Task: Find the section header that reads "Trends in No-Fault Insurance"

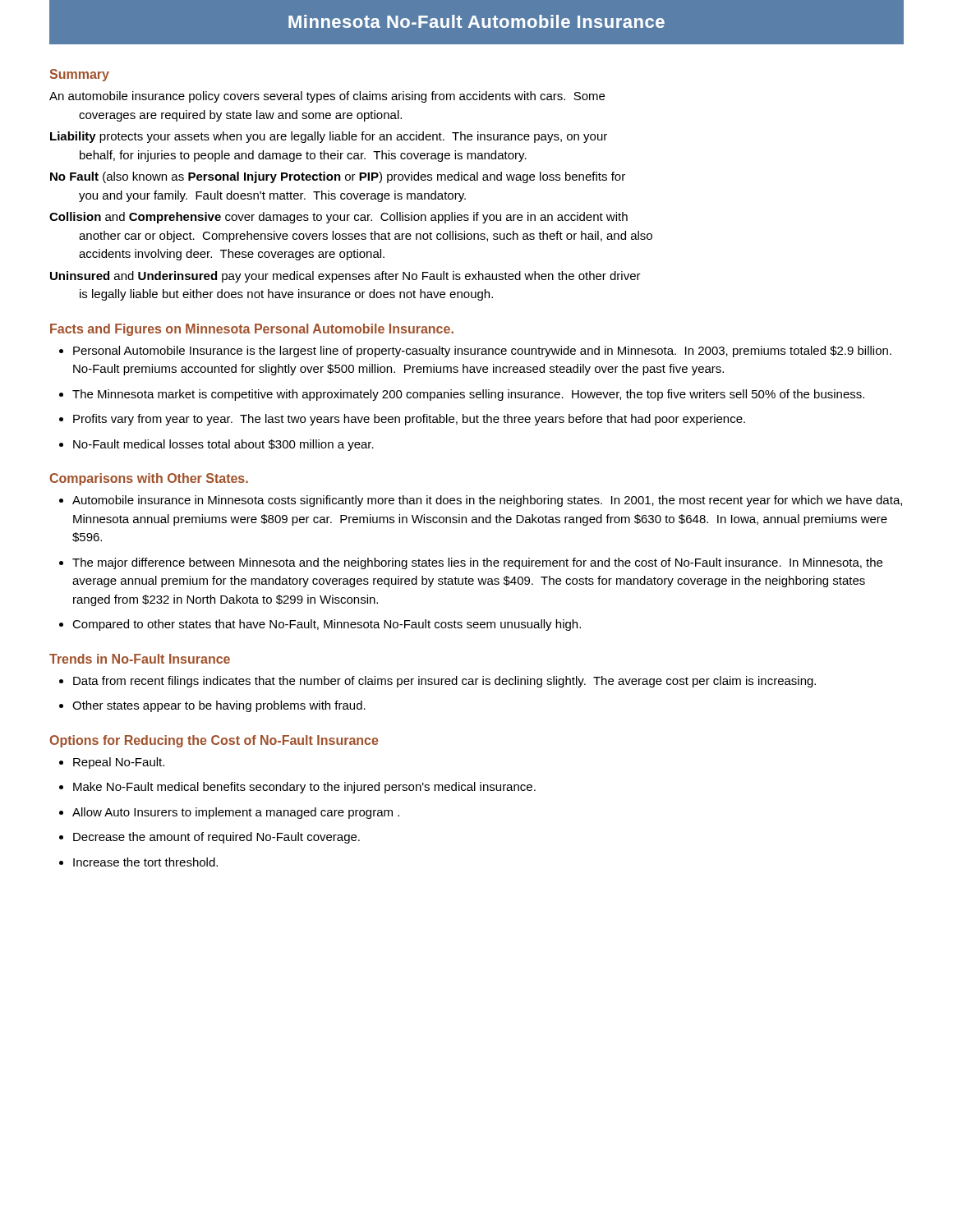Action: click(140, 659)
